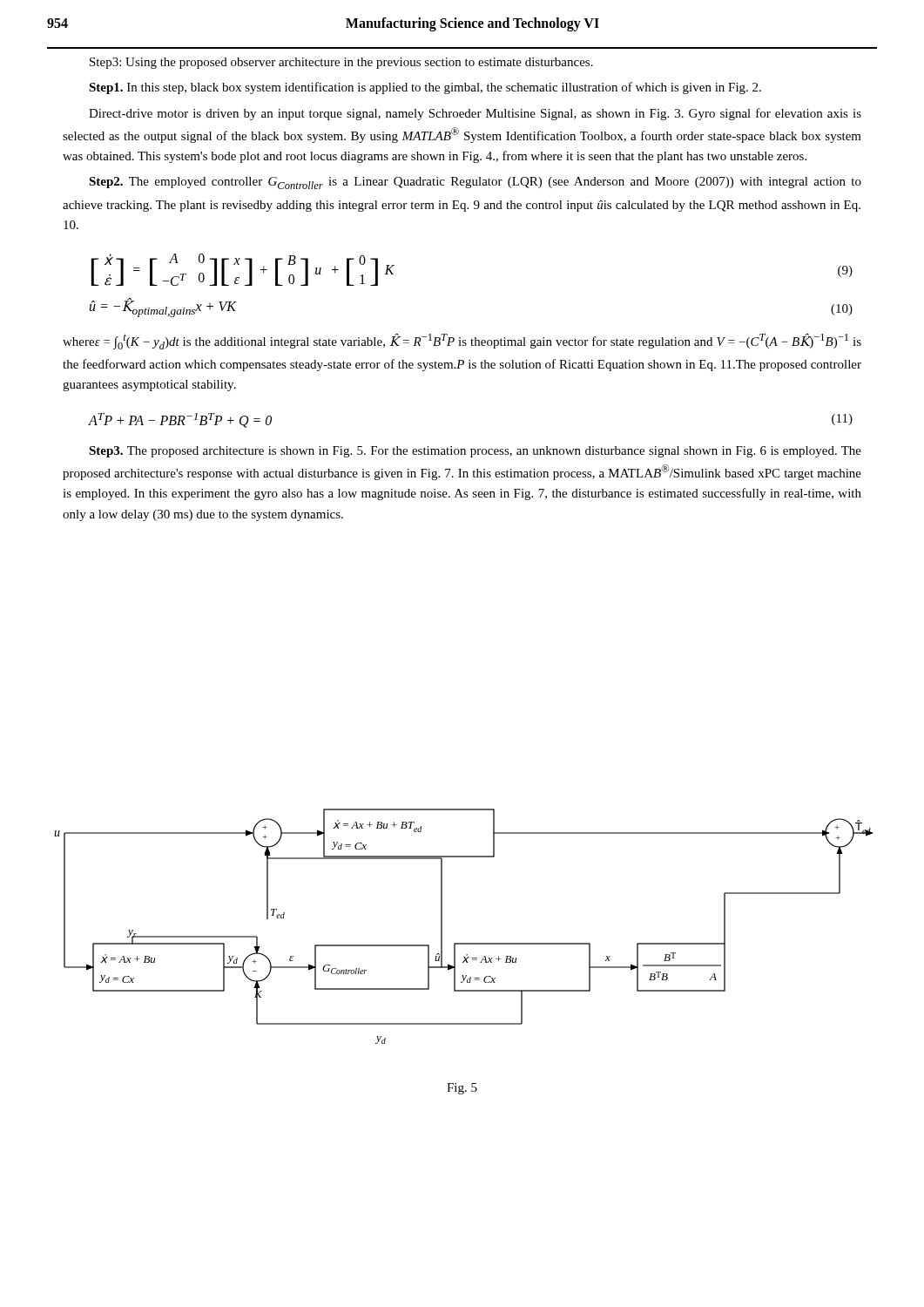The height and width of the screenshot is (1307, 924).
Task: Select the passage starting "û = −K̂optimal,gainsx + VK"
Action: click(x=166, y=307)
